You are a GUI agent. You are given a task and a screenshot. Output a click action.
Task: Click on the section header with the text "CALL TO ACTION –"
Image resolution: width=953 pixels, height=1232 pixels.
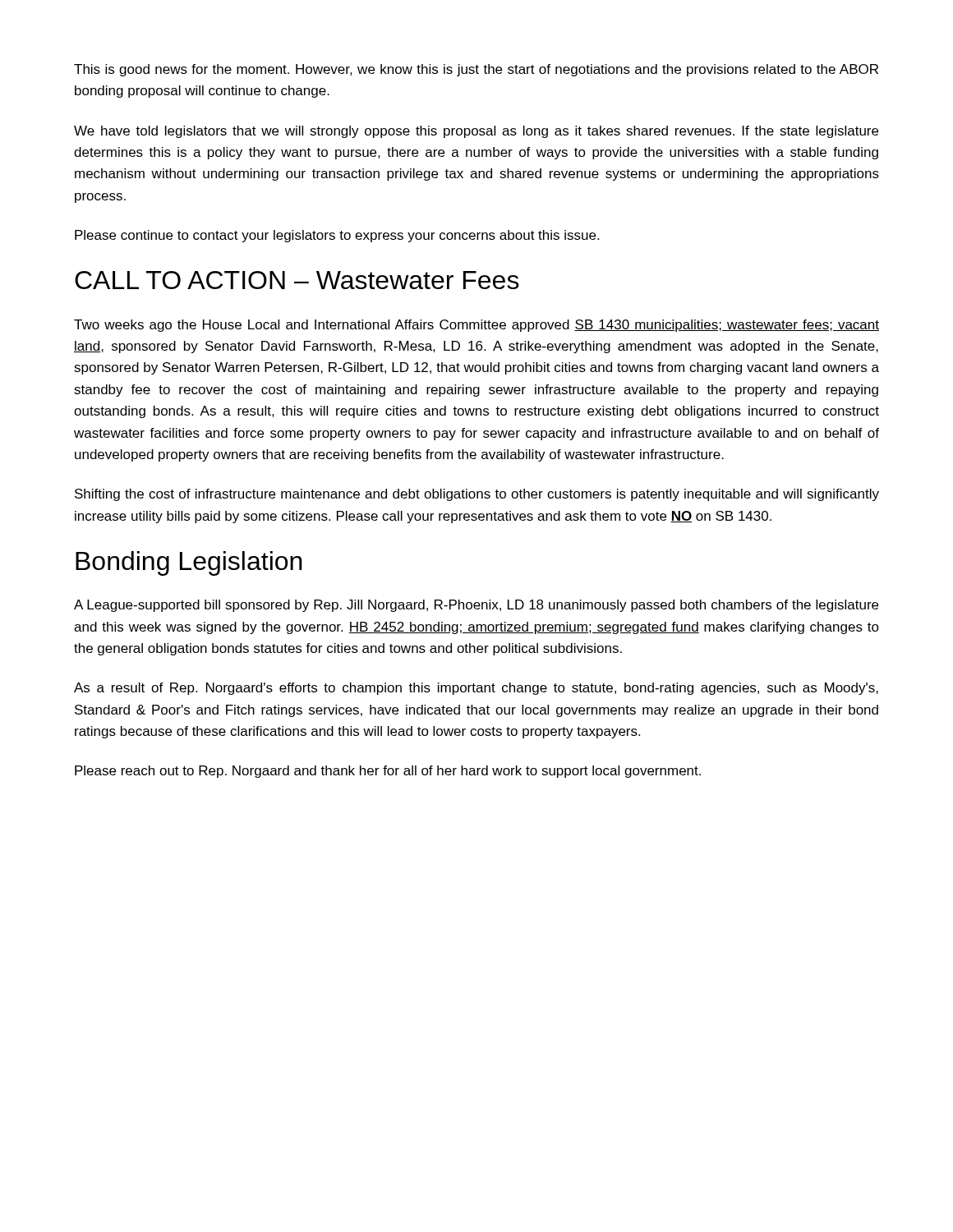point(297,280)
